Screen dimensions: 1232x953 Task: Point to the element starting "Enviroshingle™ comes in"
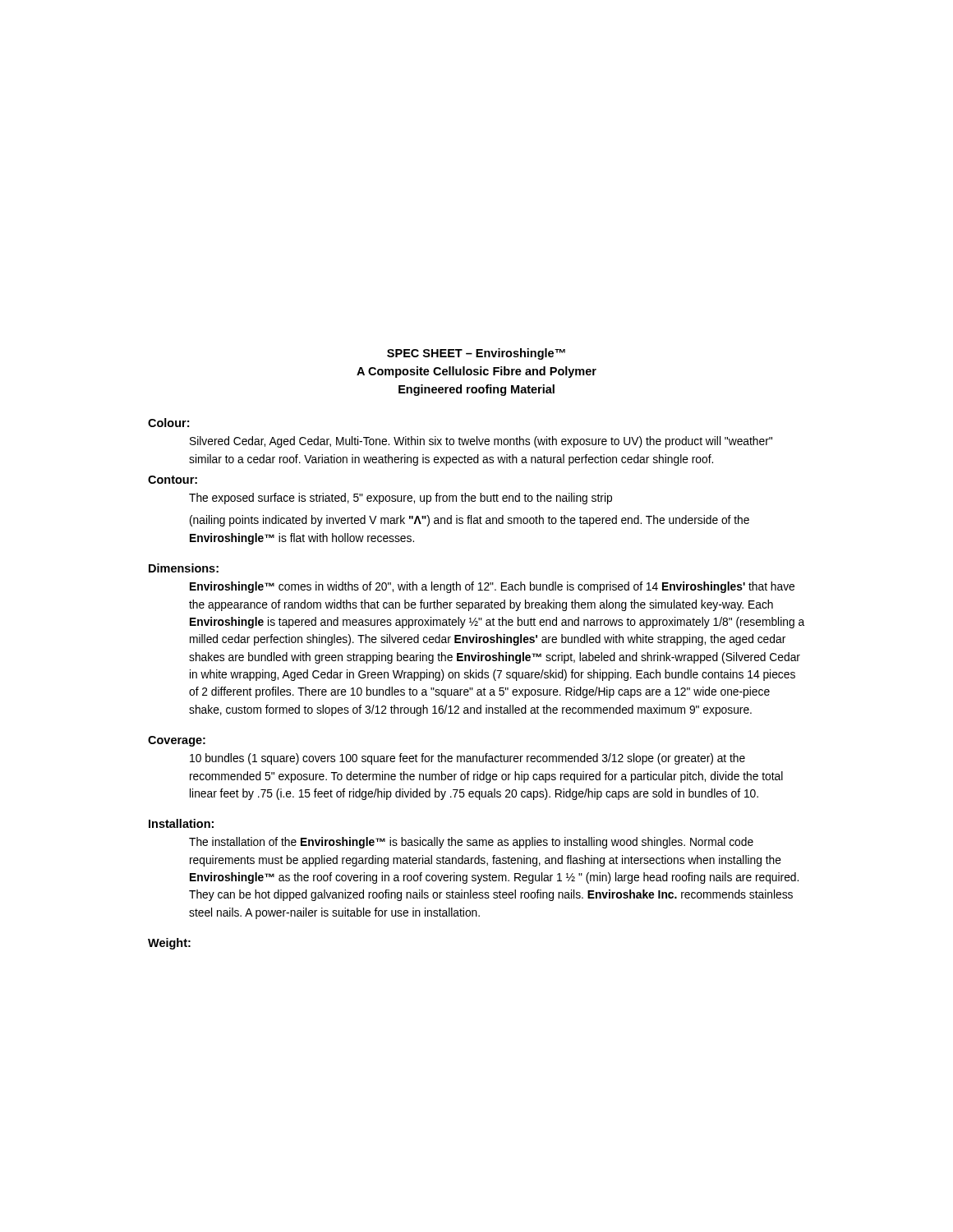point(497,649)
